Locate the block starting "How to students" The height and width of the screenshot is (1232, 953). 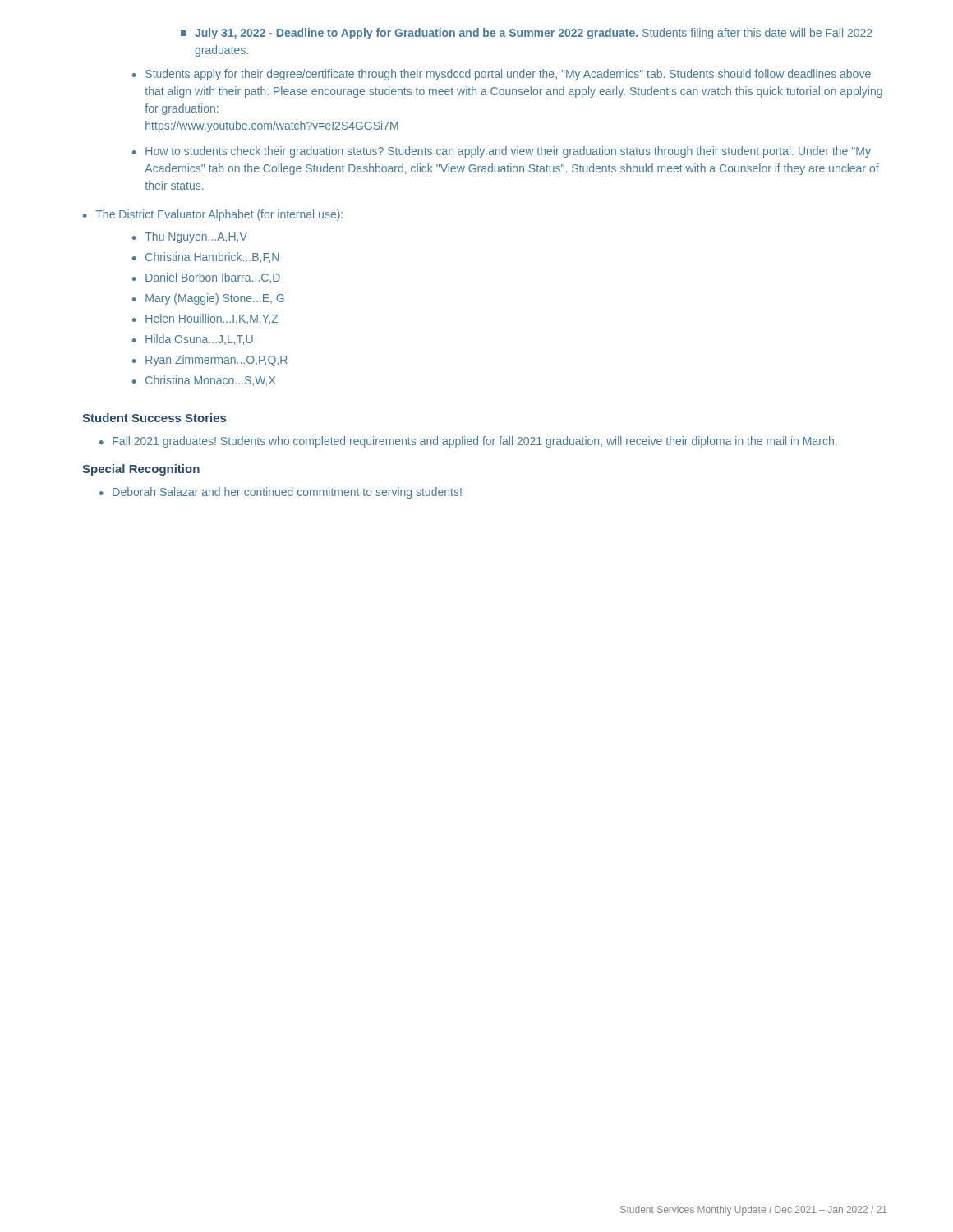pos(512,168)
